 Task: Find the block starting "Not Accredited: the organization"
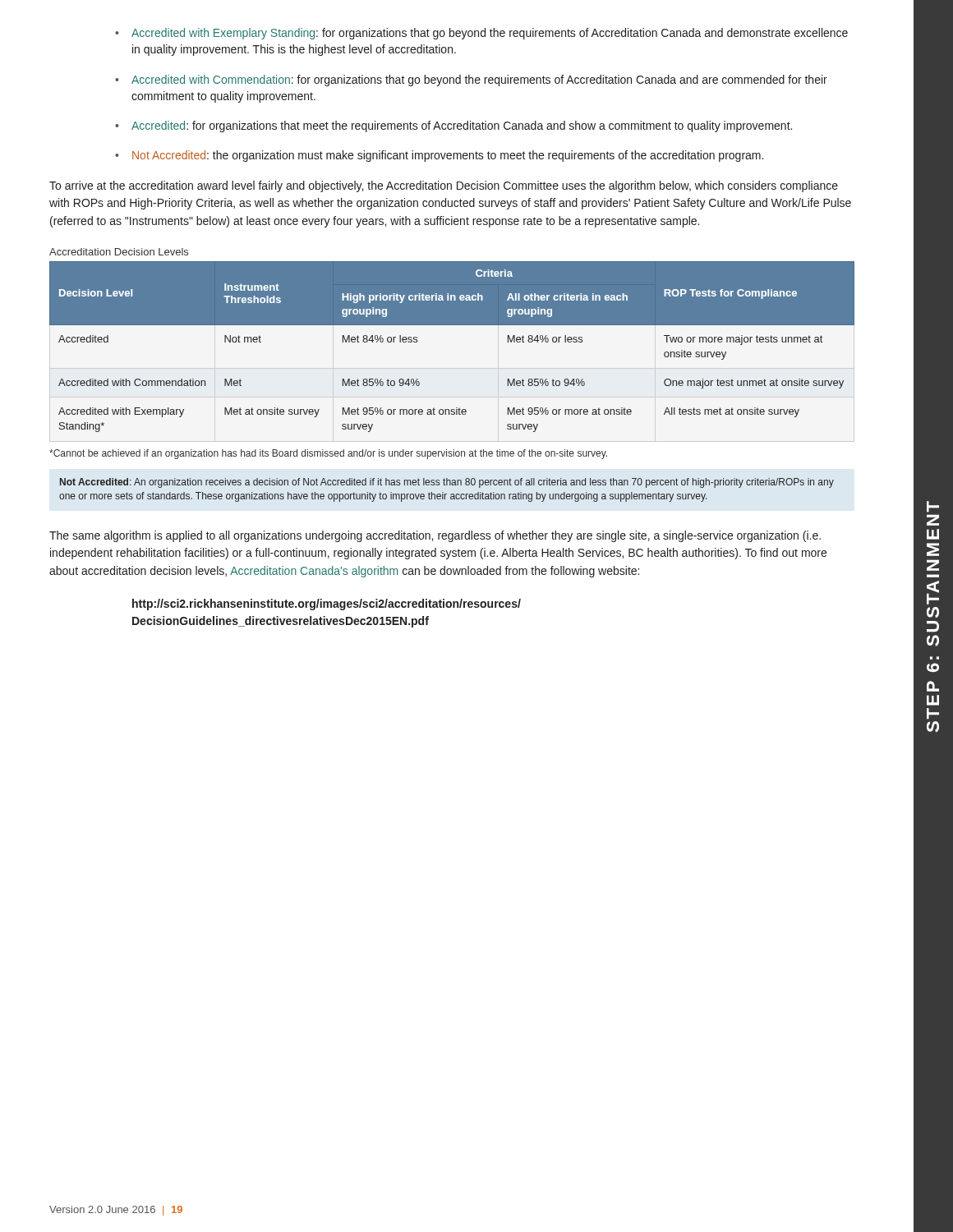[x=448, y=156]
